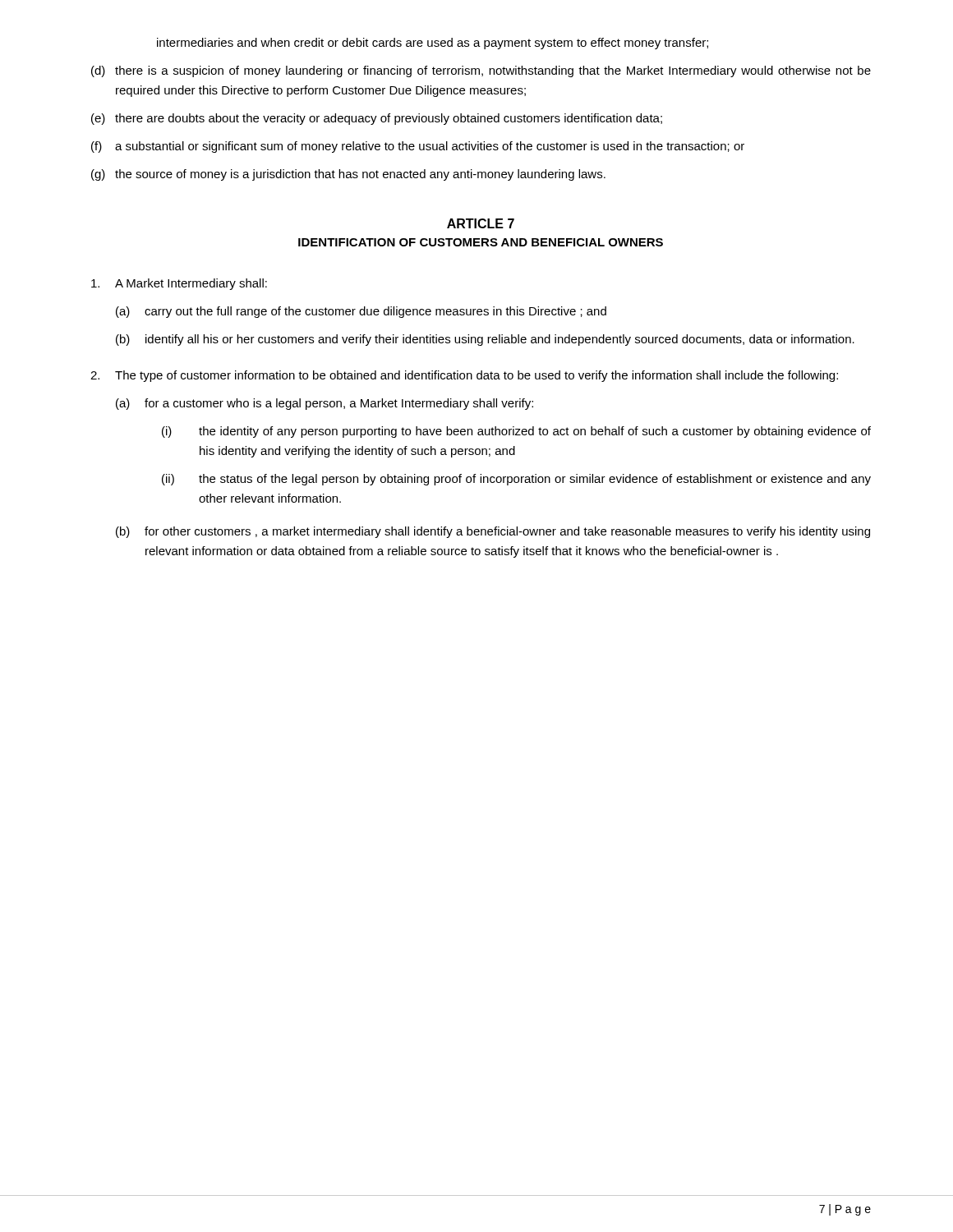Click on the region starting "(f) a substantial or significant"
This screenshot has width=953, height=1232.
click(x=481, y=146)
